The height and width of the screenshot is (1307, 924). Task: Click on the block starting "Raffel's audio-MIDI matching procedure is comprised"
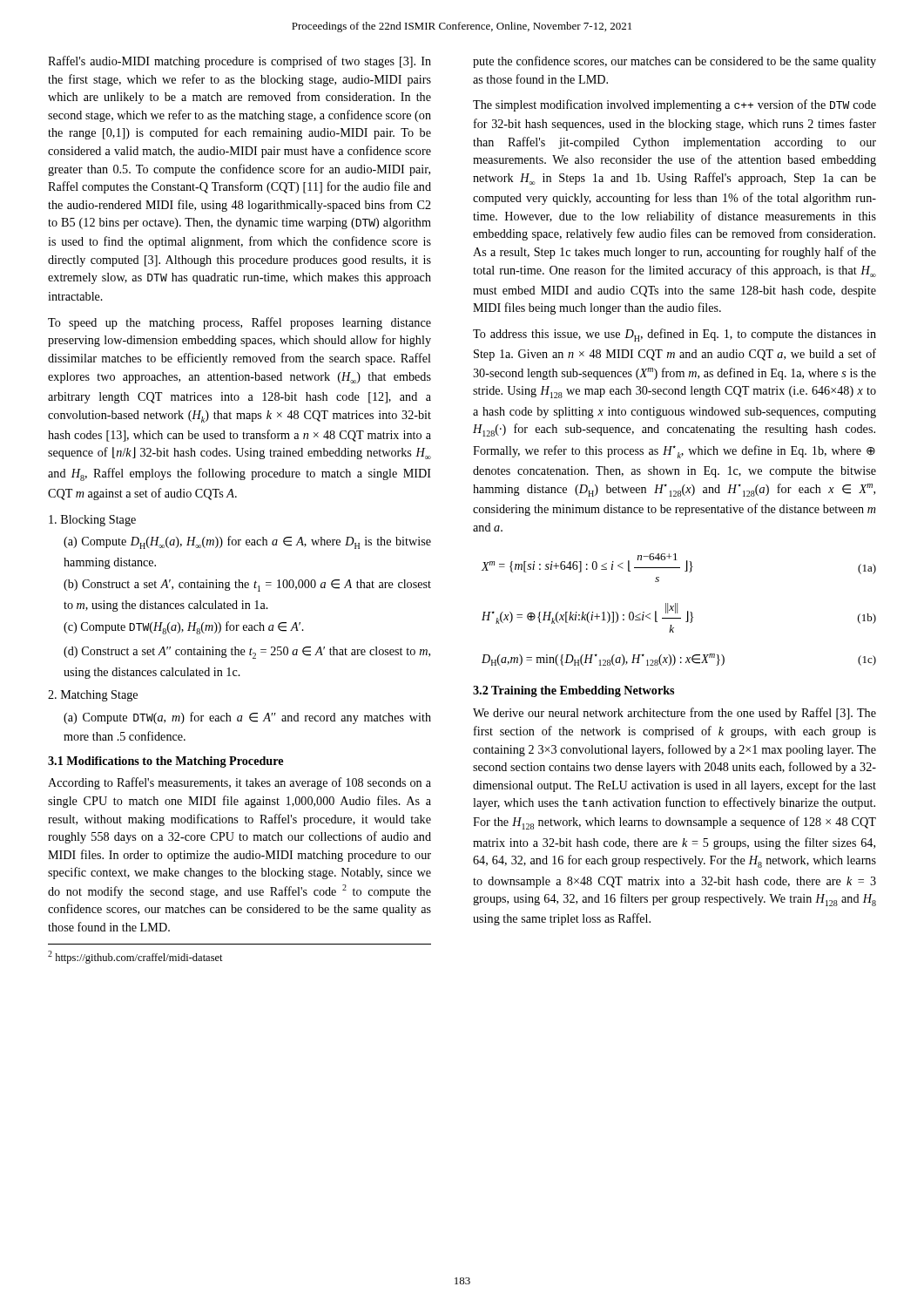pyautogui.click(x=239, y=179)
